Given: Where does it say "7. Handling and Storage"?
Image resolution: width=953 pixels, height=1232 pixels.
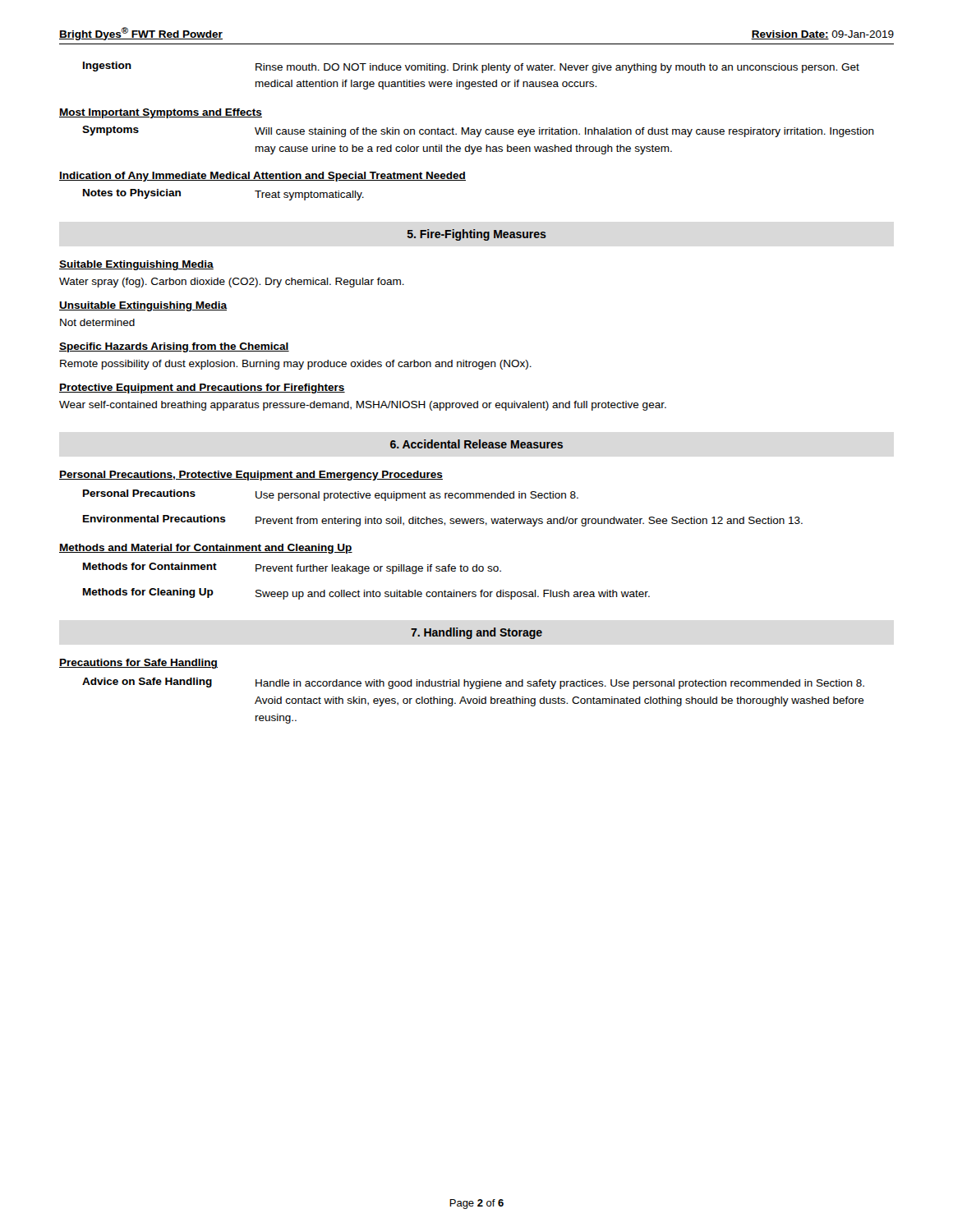Looking at the screenshot, I should tap(476, 633).
